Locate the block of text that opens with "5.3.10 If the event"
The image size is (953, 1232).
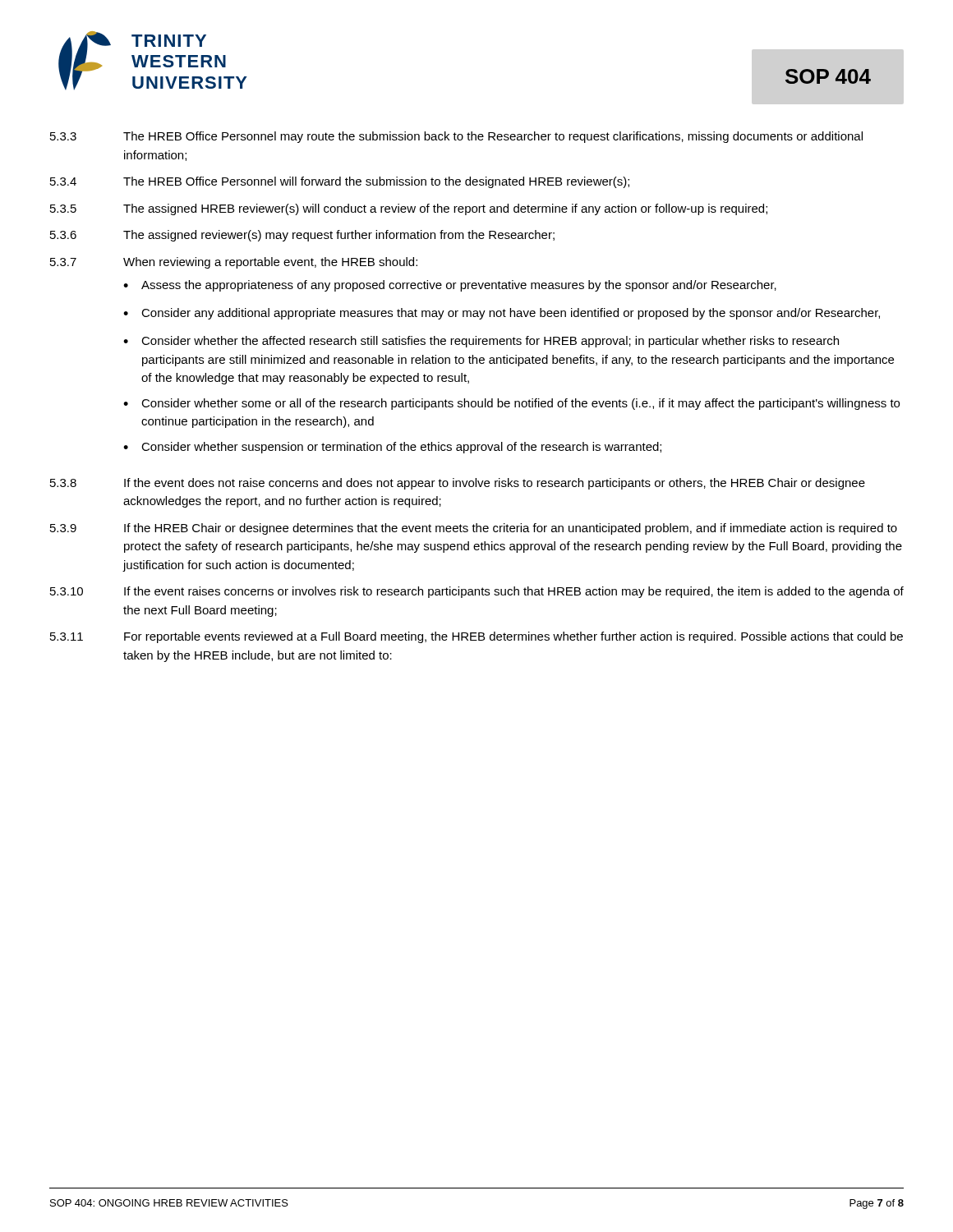(x=476, y=601)
